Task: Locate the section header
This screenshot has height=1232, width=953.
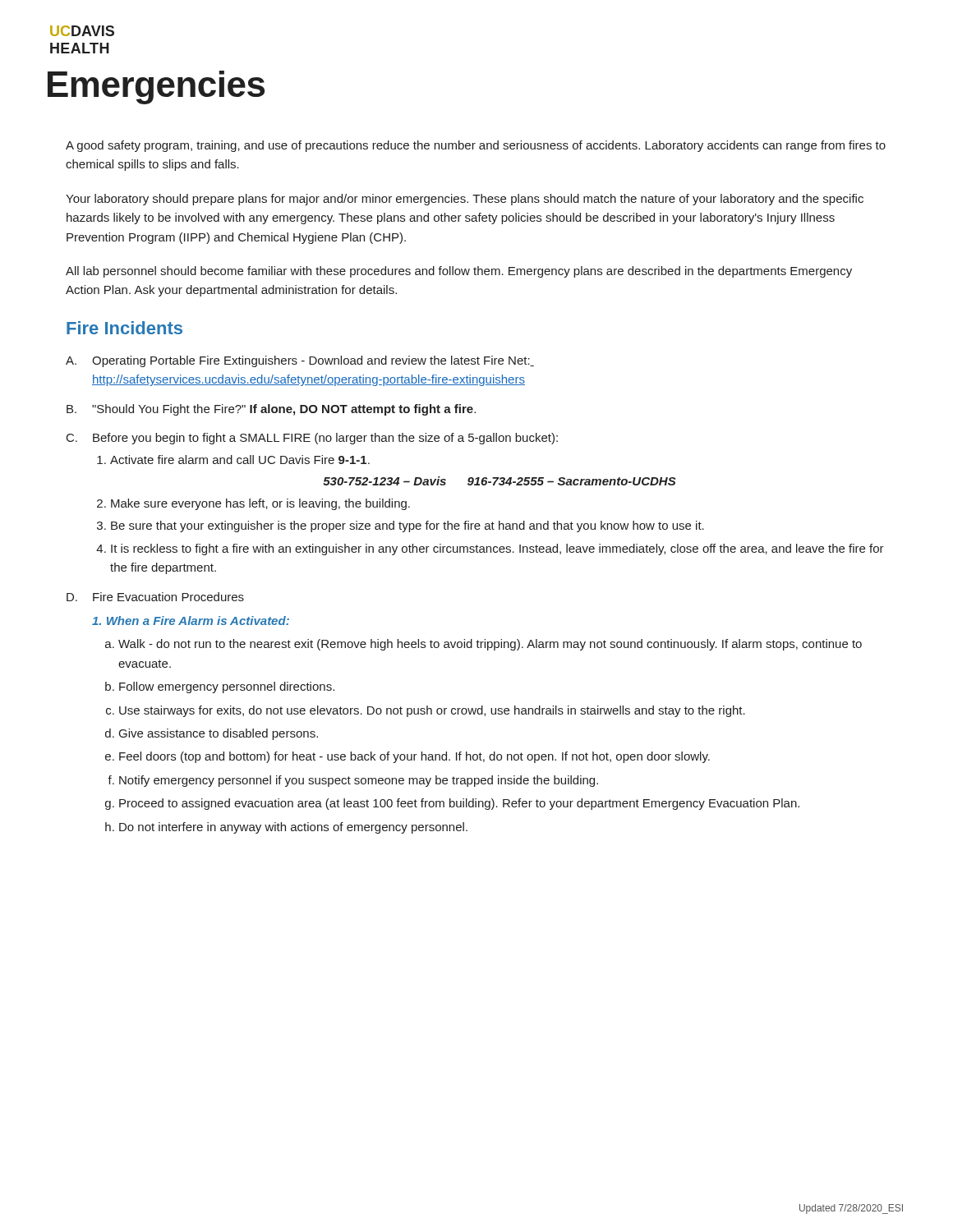Action: pos(125,328)
